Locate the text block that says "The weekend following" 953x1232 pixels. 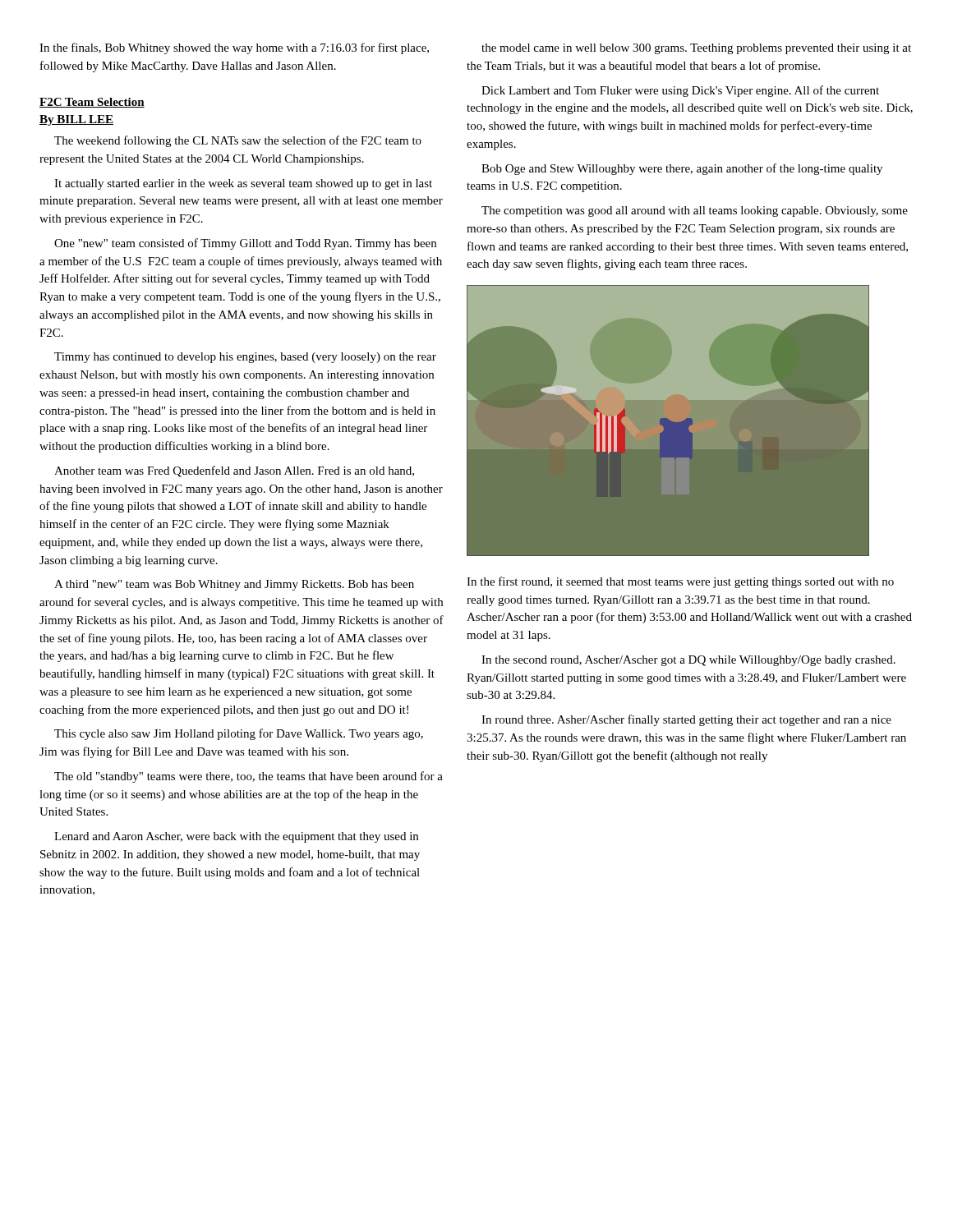[x=230, y=149]
